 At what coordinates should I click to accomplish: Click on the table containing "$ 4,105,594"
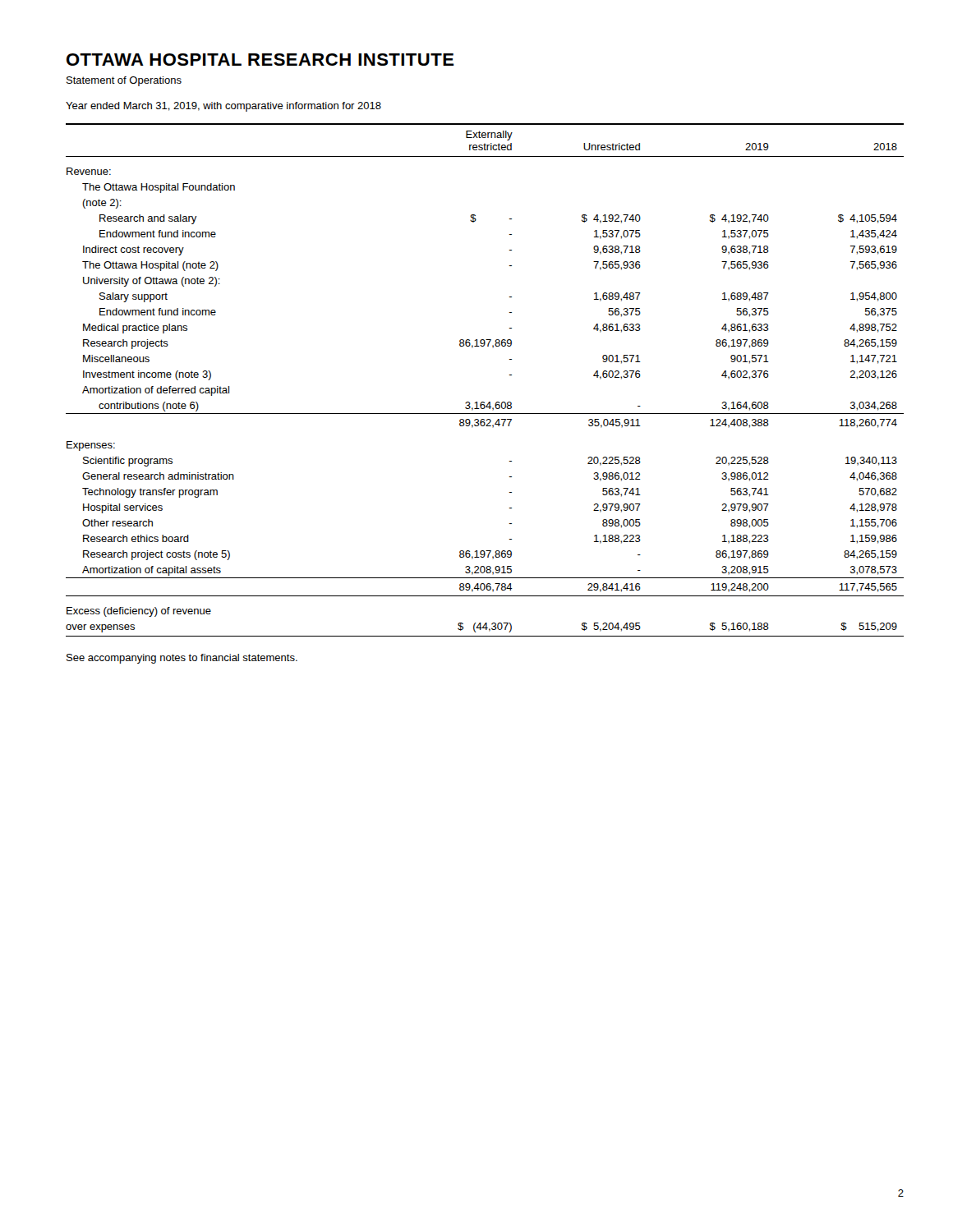(485, 380)
